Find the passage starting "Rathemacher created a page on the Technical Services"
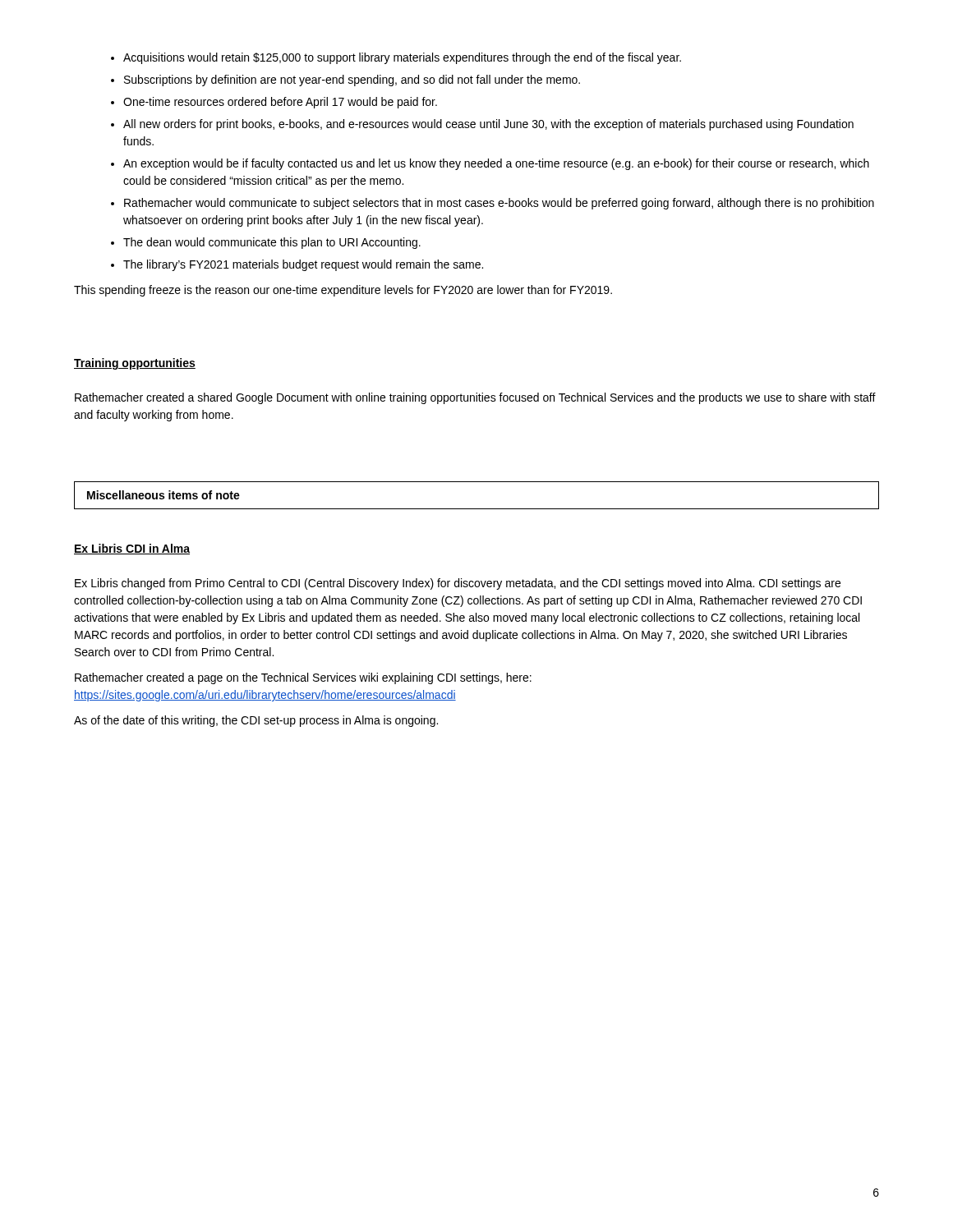 click(x=303, y=686)
